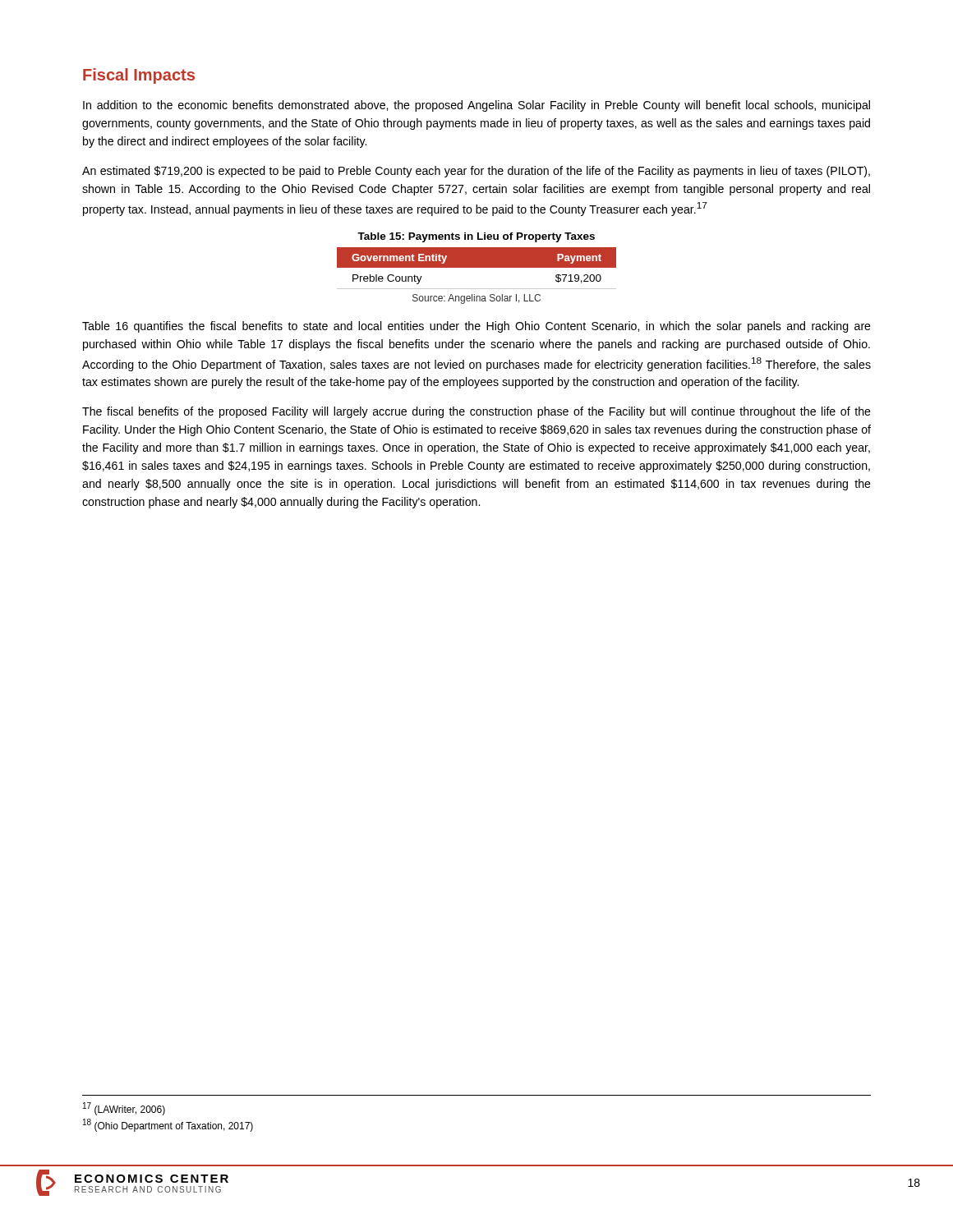Find the block on this page that starts "17 (LAWriter, 2006) 18 (Ohio"
This screenshot has width=953, height=1232.
pyautogui.click(x=168, y=1117)
